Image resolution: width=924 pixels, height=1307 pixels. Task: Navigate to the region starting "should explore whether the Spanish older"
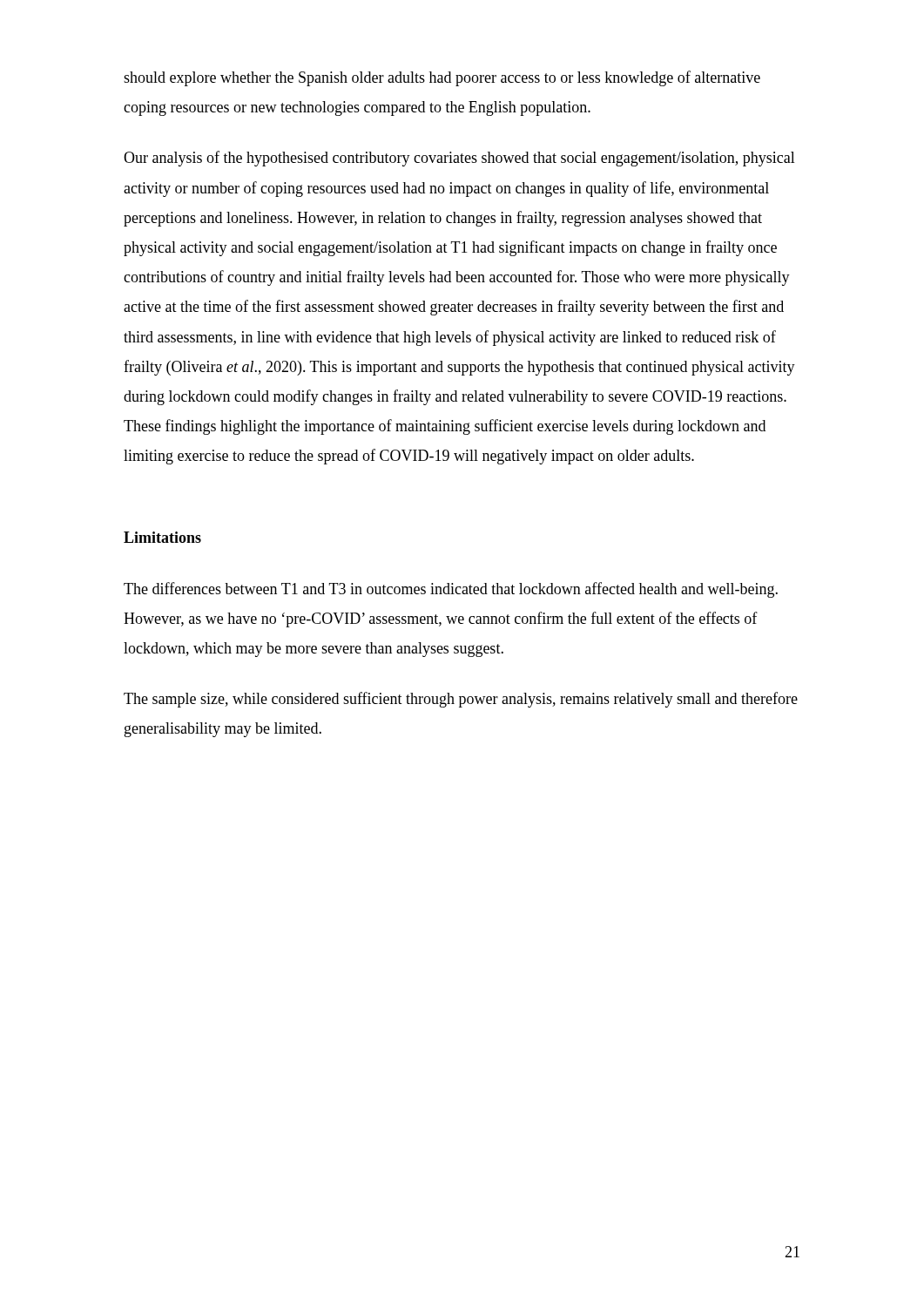tap(442, 92)
